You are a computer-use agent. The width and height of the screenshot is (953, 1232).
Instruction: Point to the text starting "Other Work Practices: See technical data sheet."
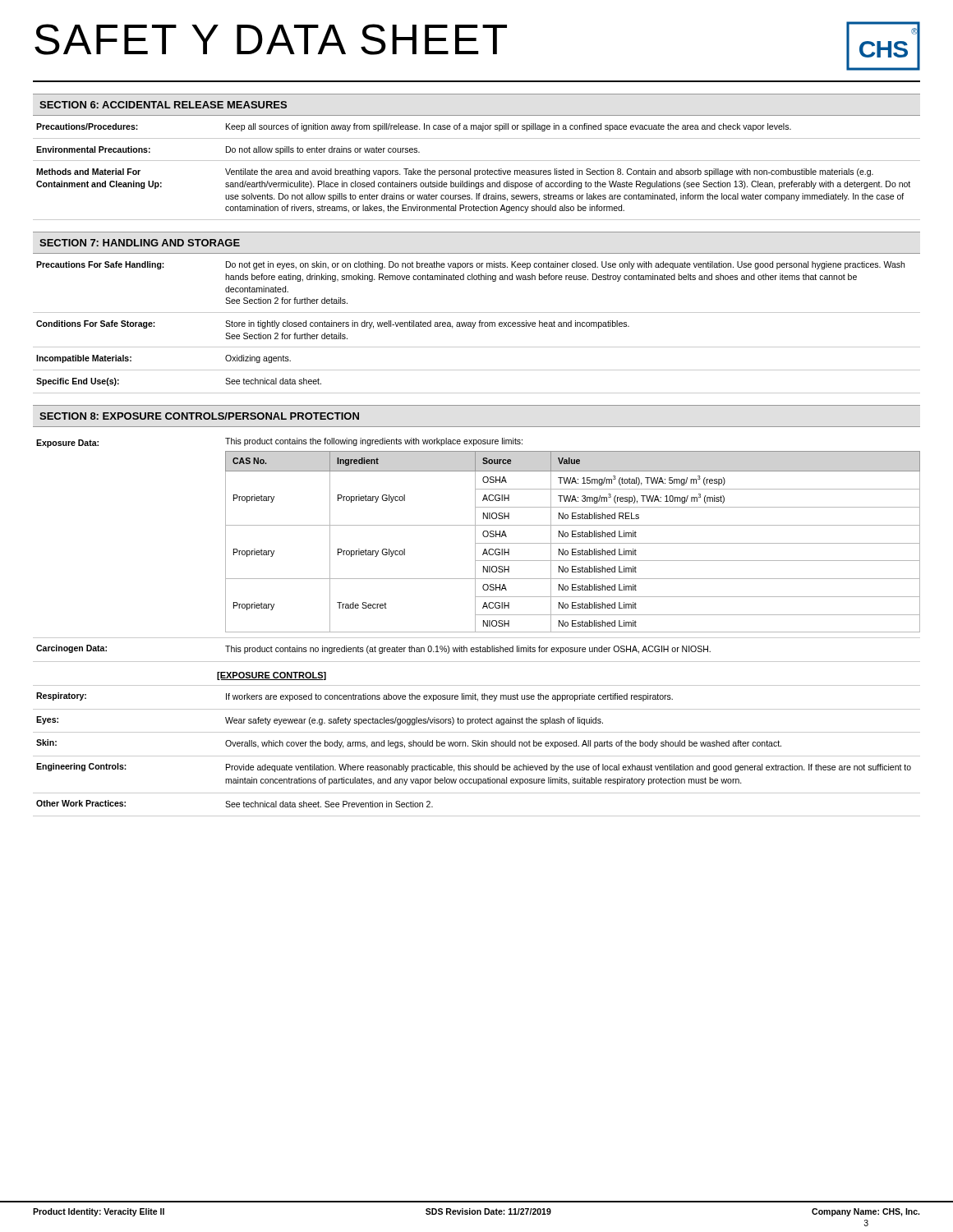tap(476, 805)
